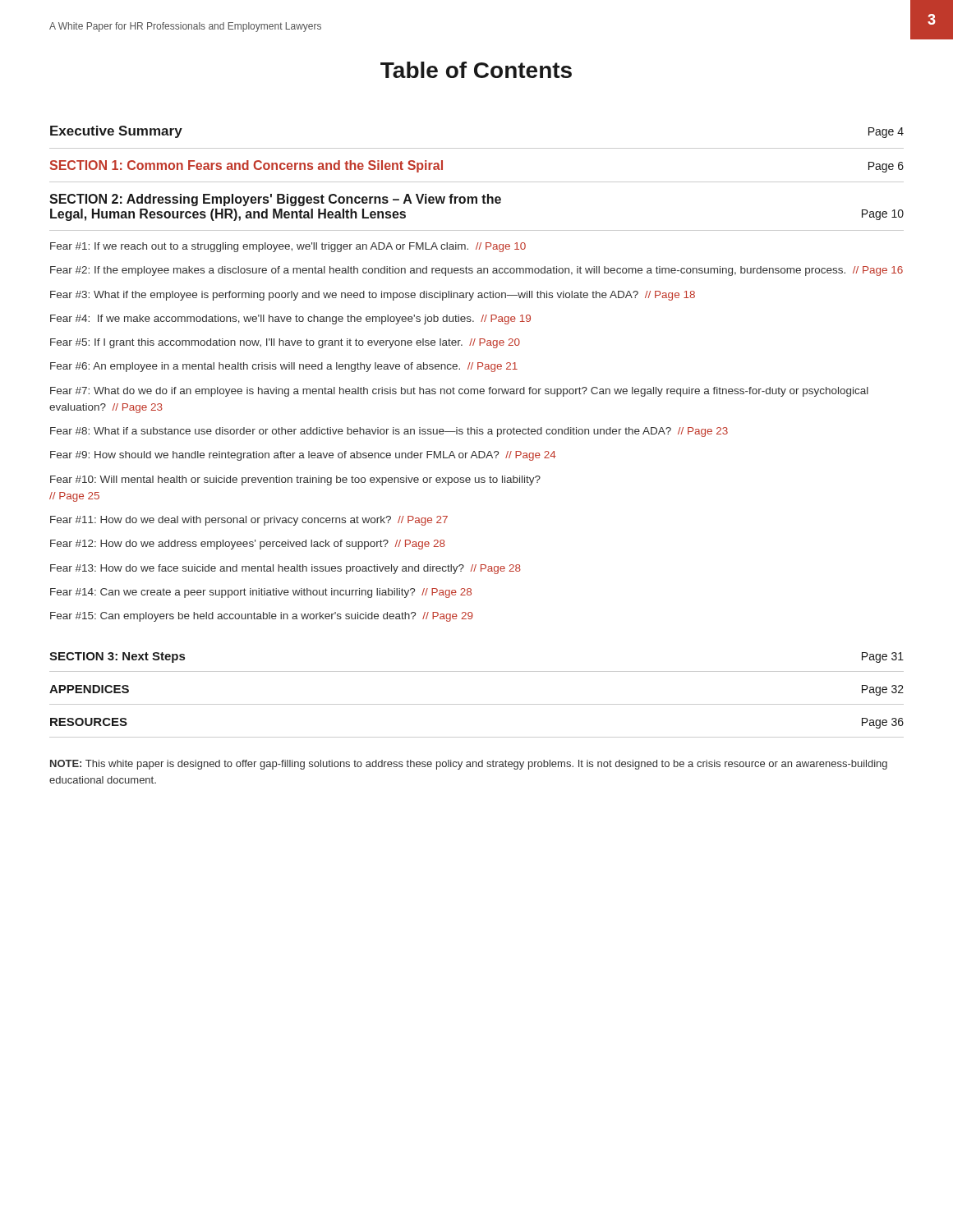Select the list item containing "Fear #13: How do we face suicide and"

click(x=285, y=568)
